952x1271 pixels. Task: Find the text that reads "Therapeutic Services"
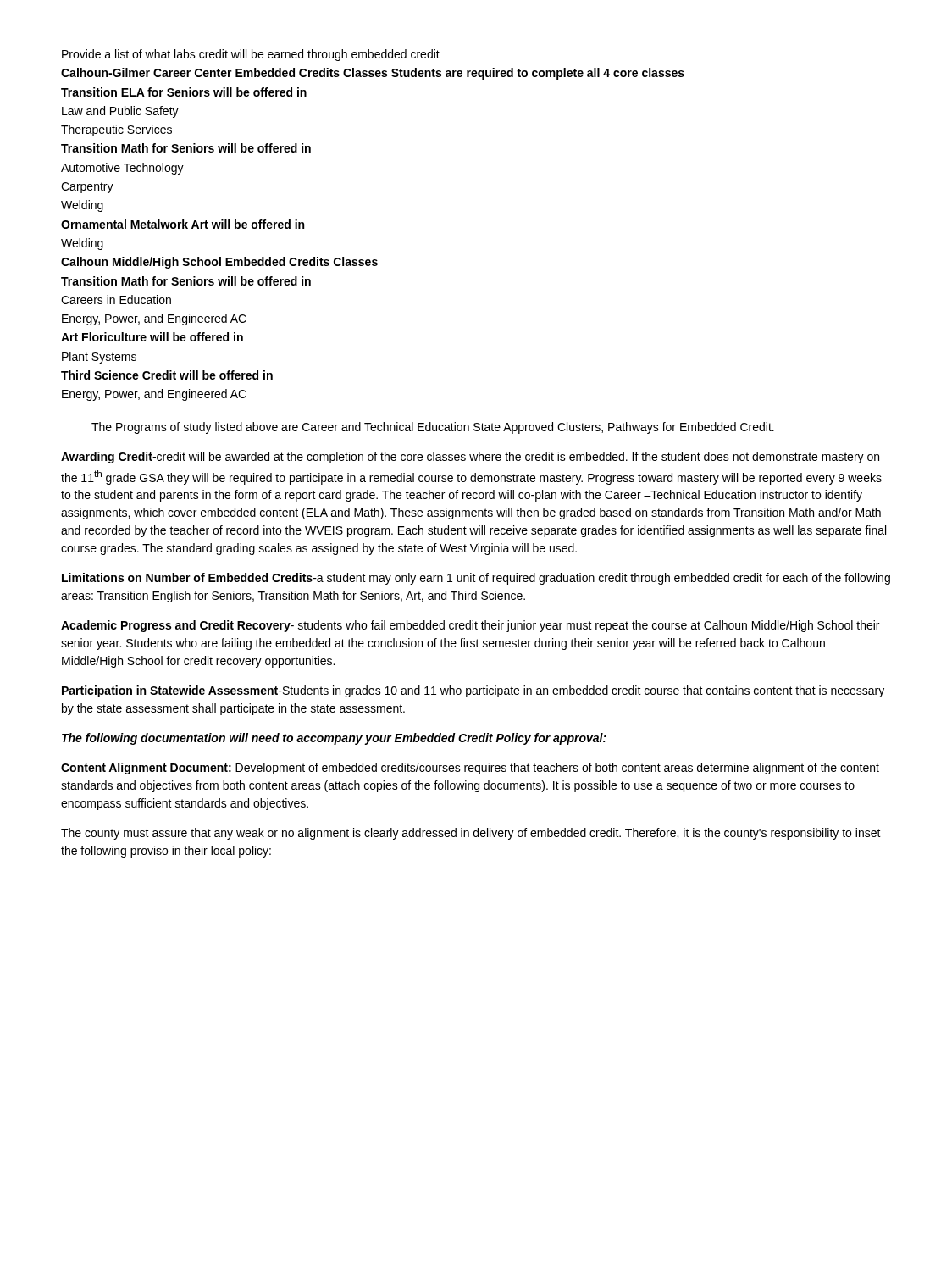[x=117, y=130]
